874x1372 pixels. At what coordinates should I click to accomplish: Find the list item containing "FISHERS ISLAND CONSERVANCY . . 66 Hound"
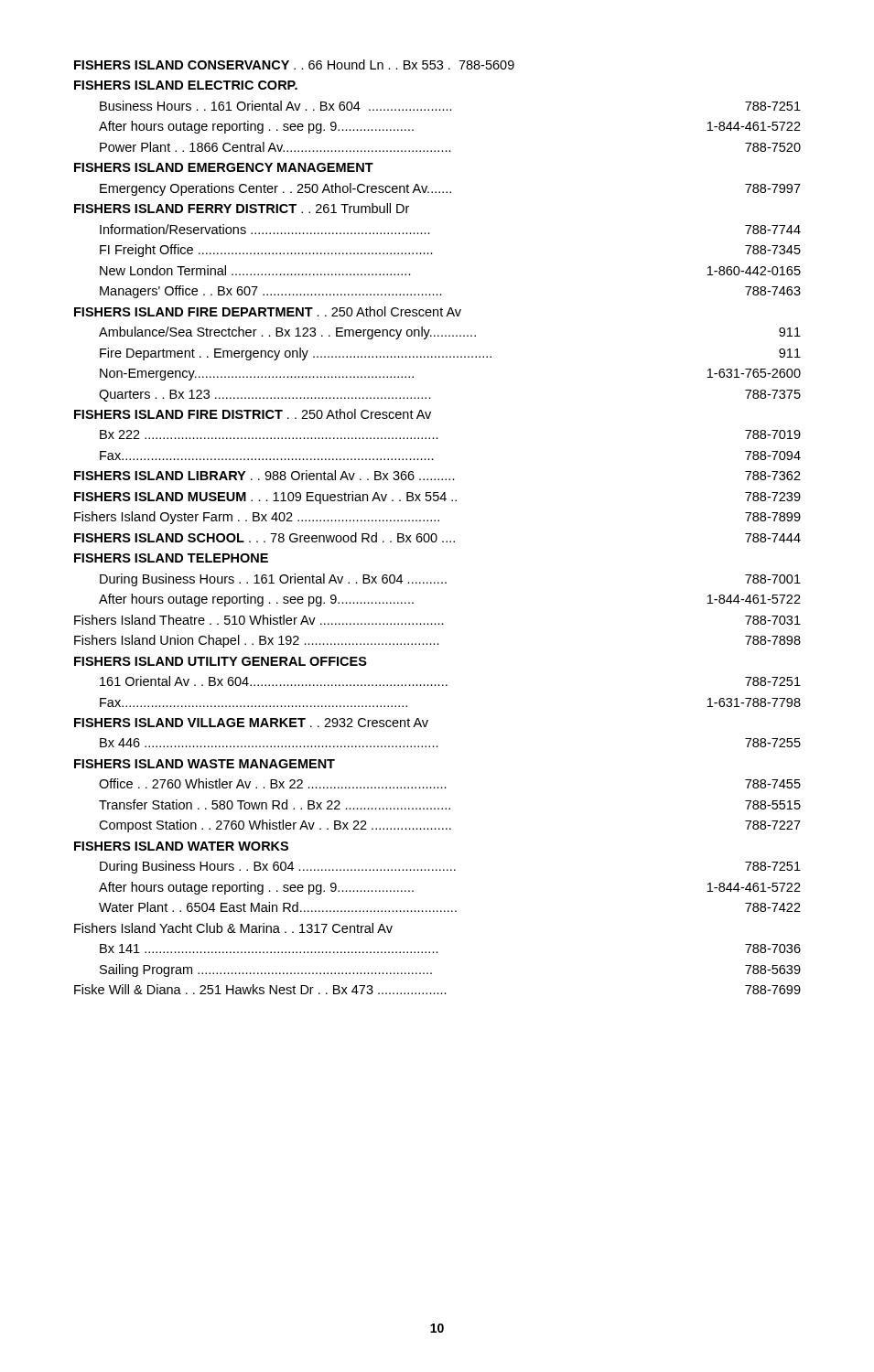tap(294, 65)
